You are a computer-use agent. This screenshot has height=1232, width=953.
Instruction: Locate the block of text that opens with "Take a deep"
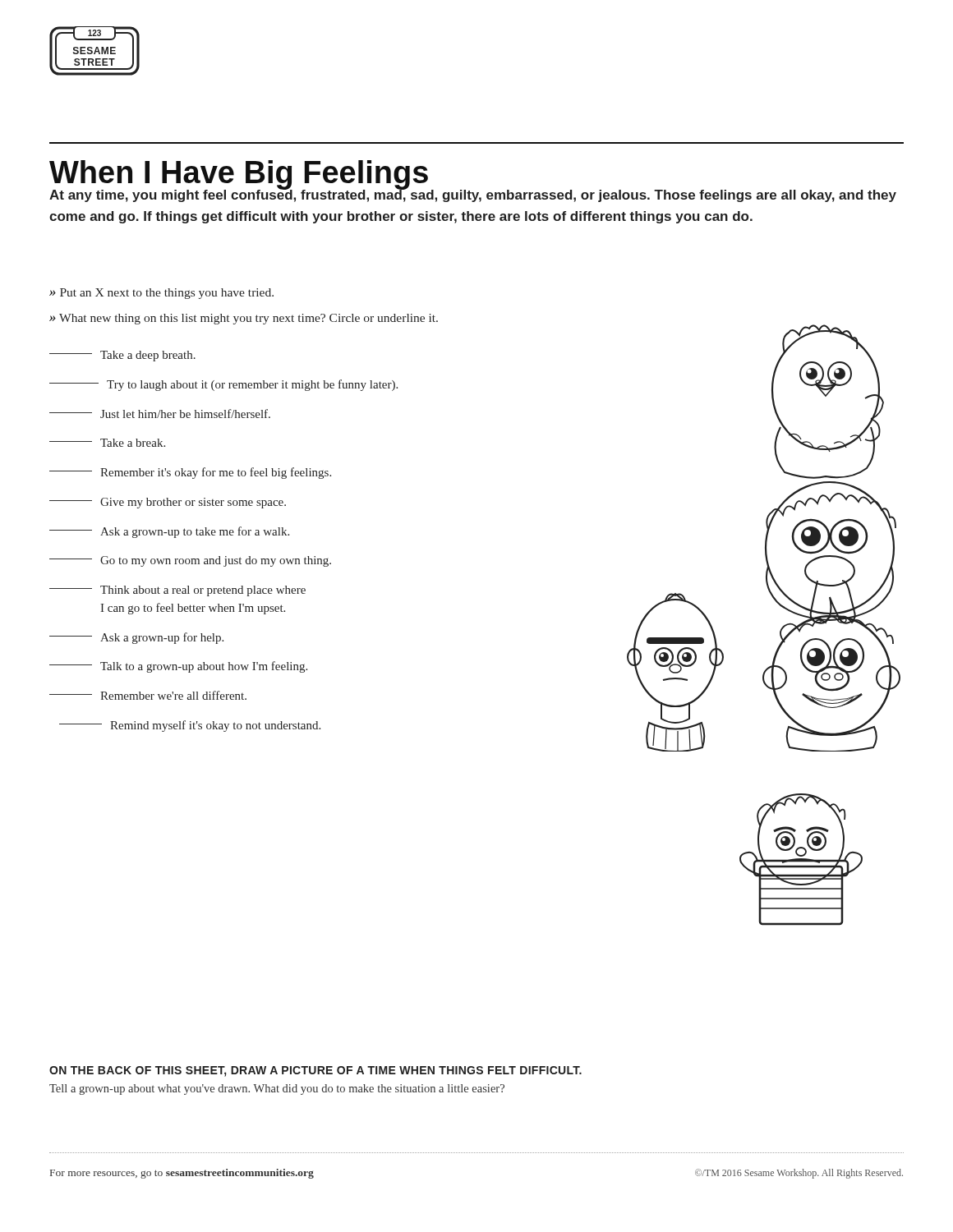click(122, 356)
